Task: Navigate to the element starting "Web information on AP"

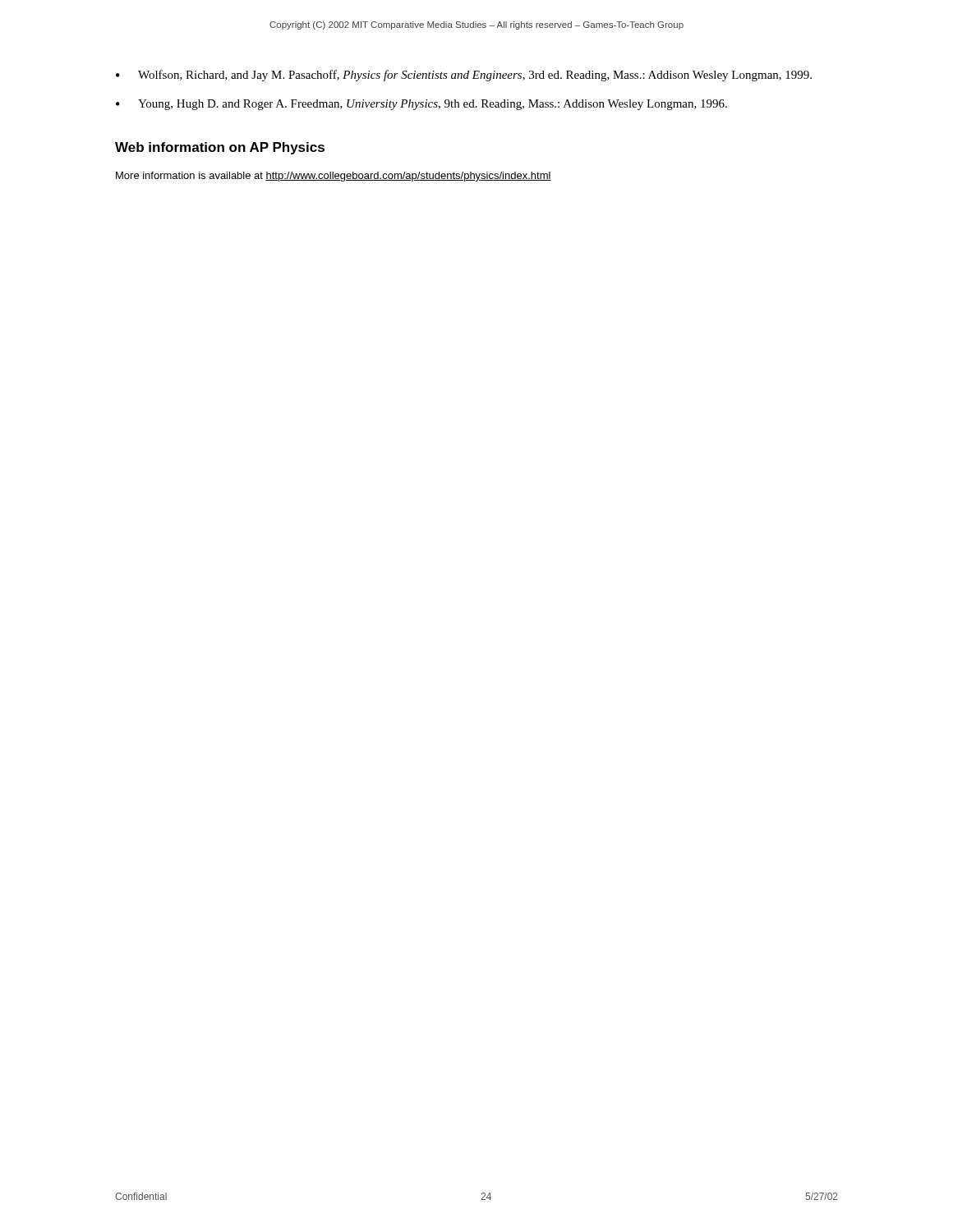Action: pyautogui.click(x=220, y=148)
